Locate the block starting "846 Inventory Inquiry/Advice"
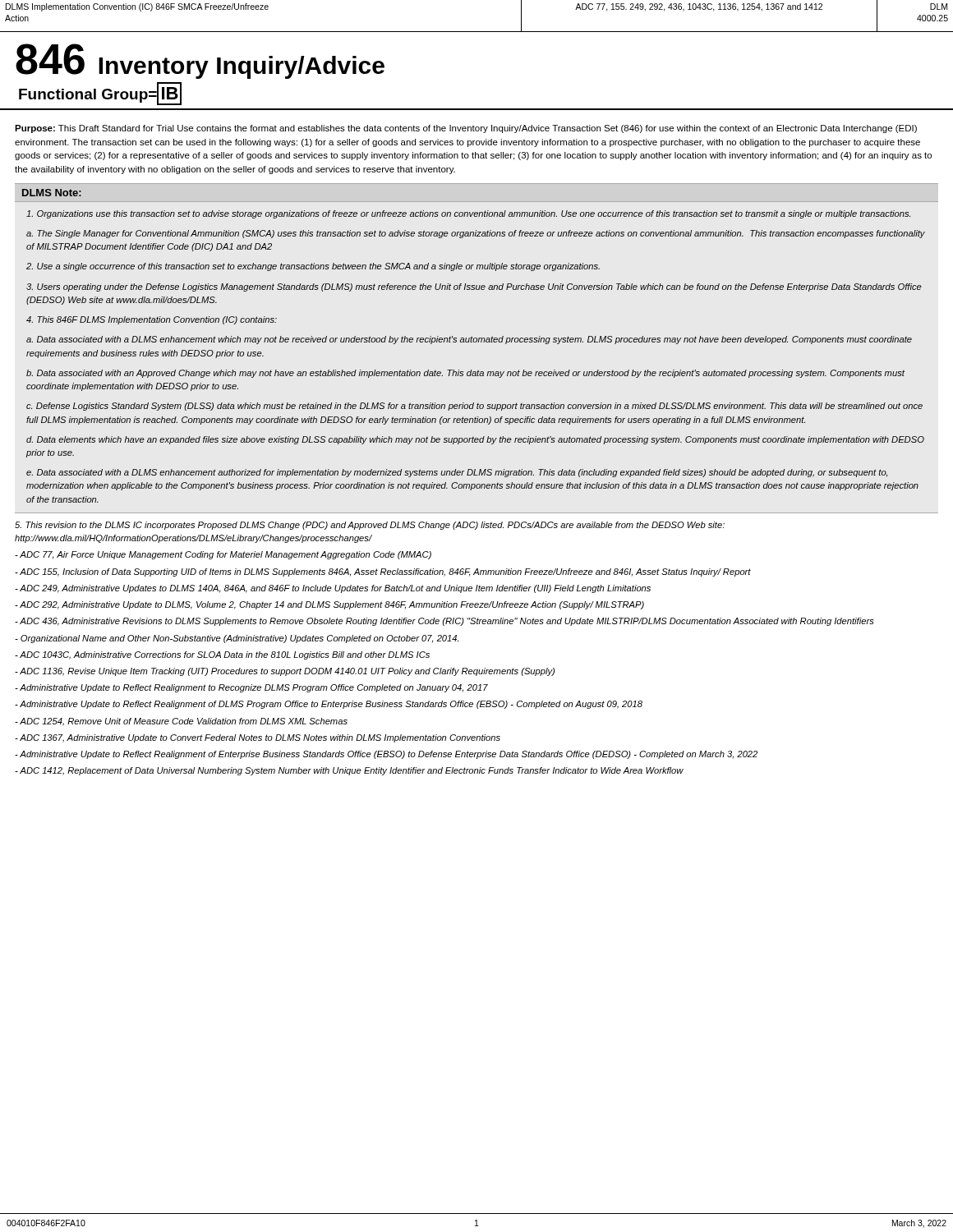Screen dimensions: 1232x953 coord(200,59)
